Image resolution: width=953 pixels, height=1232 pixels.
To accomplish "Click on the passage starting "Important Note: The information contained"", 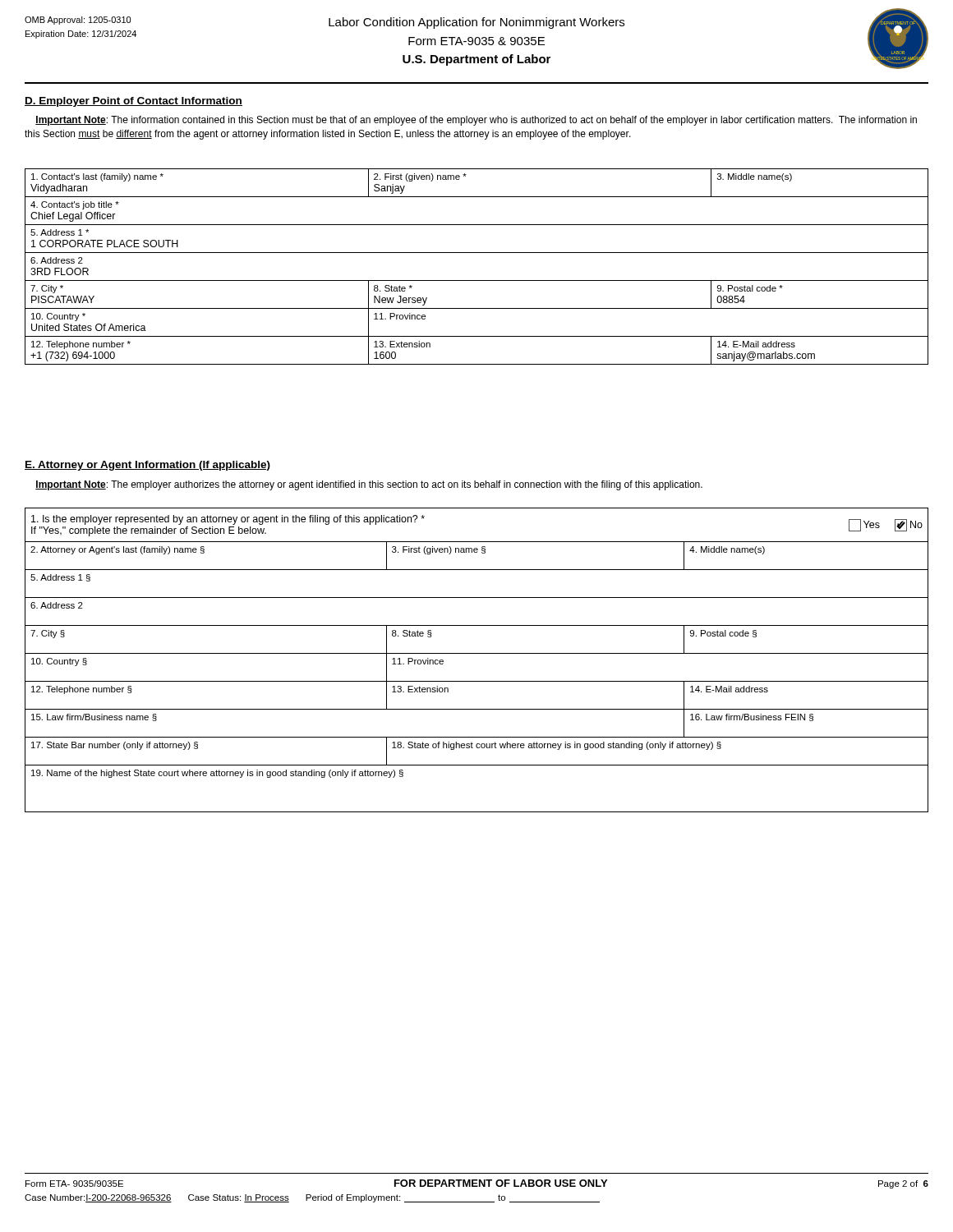I will coord(471,127).
